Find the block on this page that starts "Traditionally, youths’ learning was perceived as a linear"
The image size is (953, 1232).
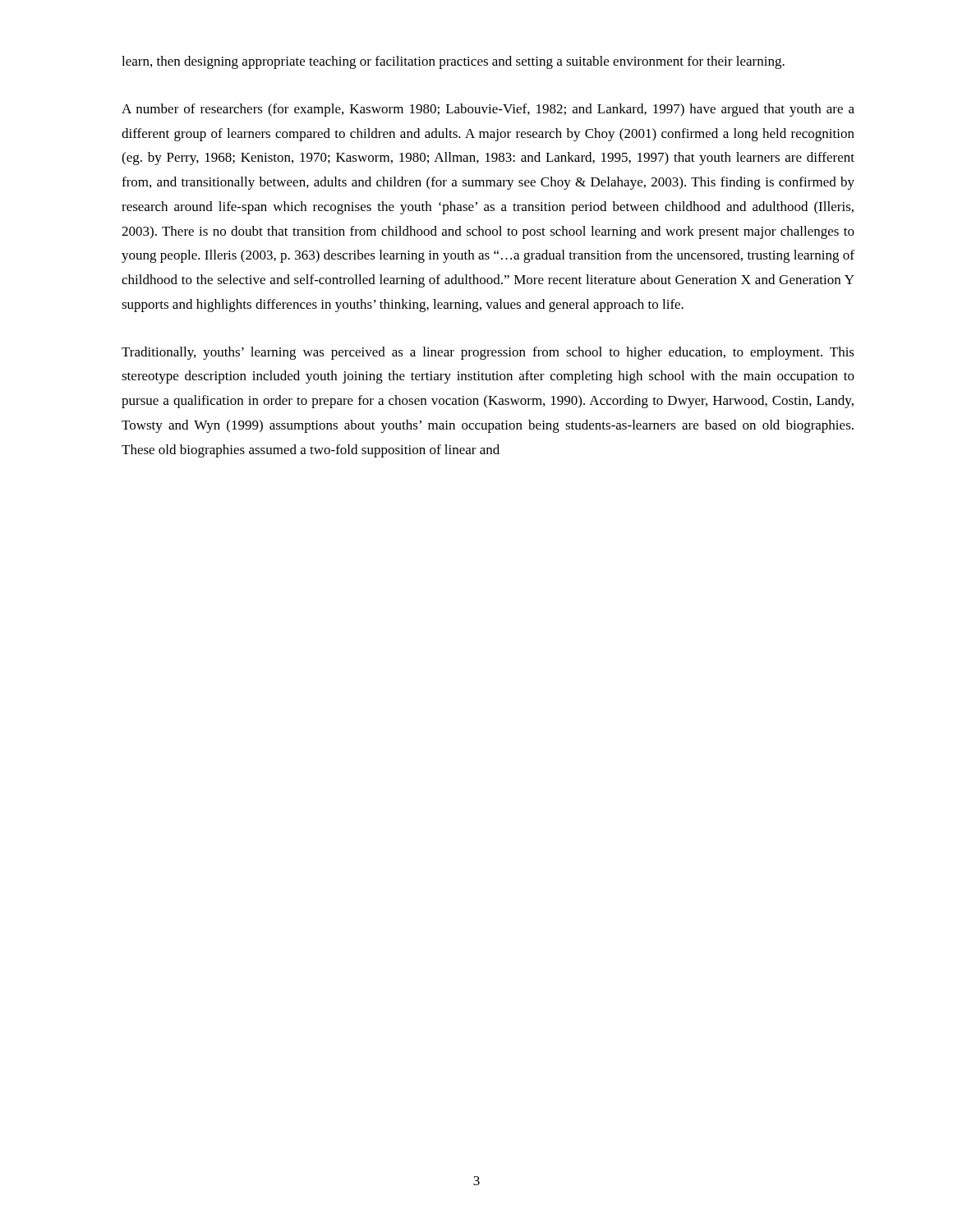click(x=488, y=401)
